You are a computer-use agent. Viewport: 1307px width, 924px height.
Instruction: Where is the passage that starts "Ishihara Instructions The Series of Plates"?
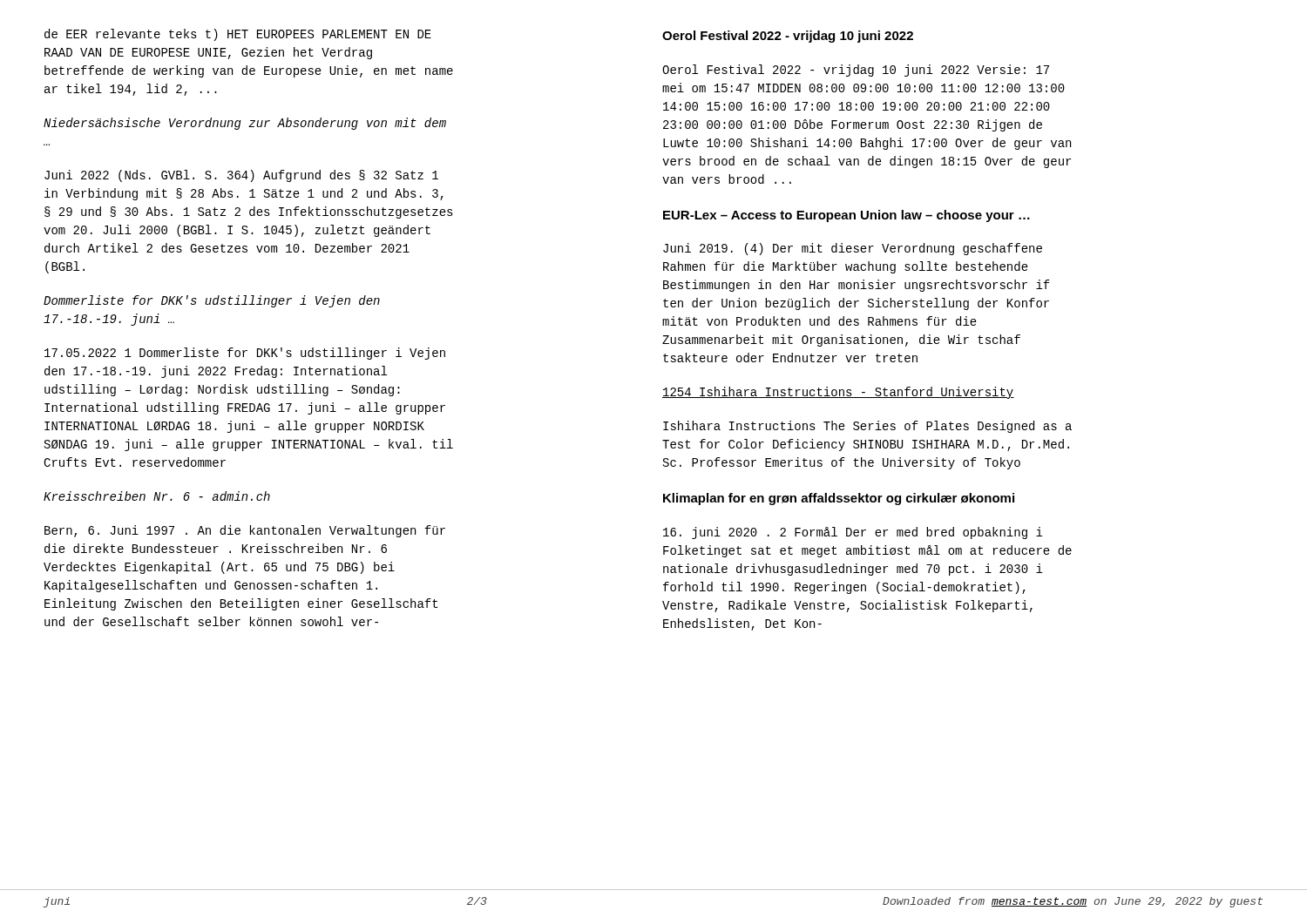point(963,445)
